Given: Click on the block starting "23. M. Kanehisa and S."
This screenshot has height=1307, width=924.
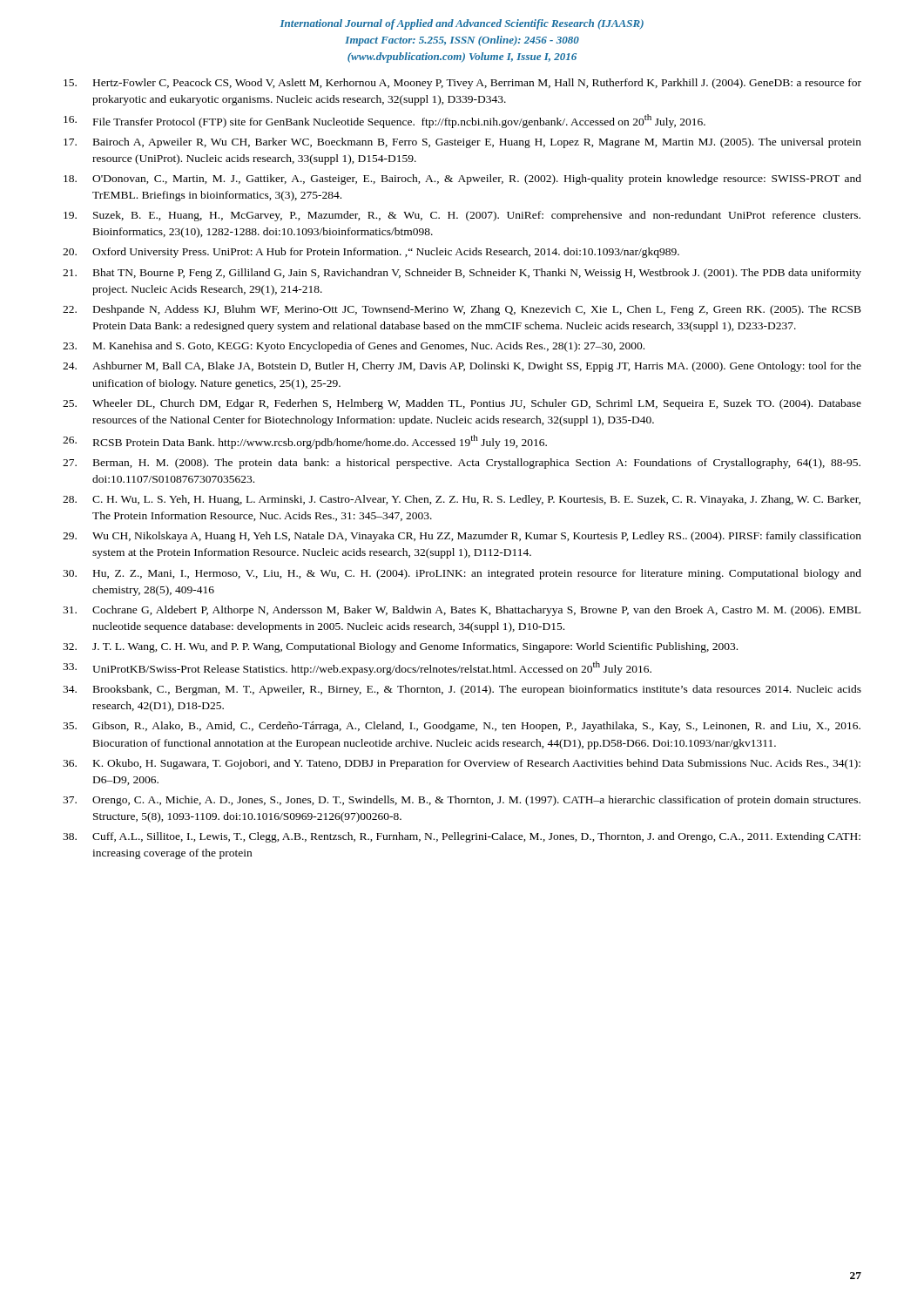Looking at the screenshot, I should pyautogui.click(x=462, y=346).
